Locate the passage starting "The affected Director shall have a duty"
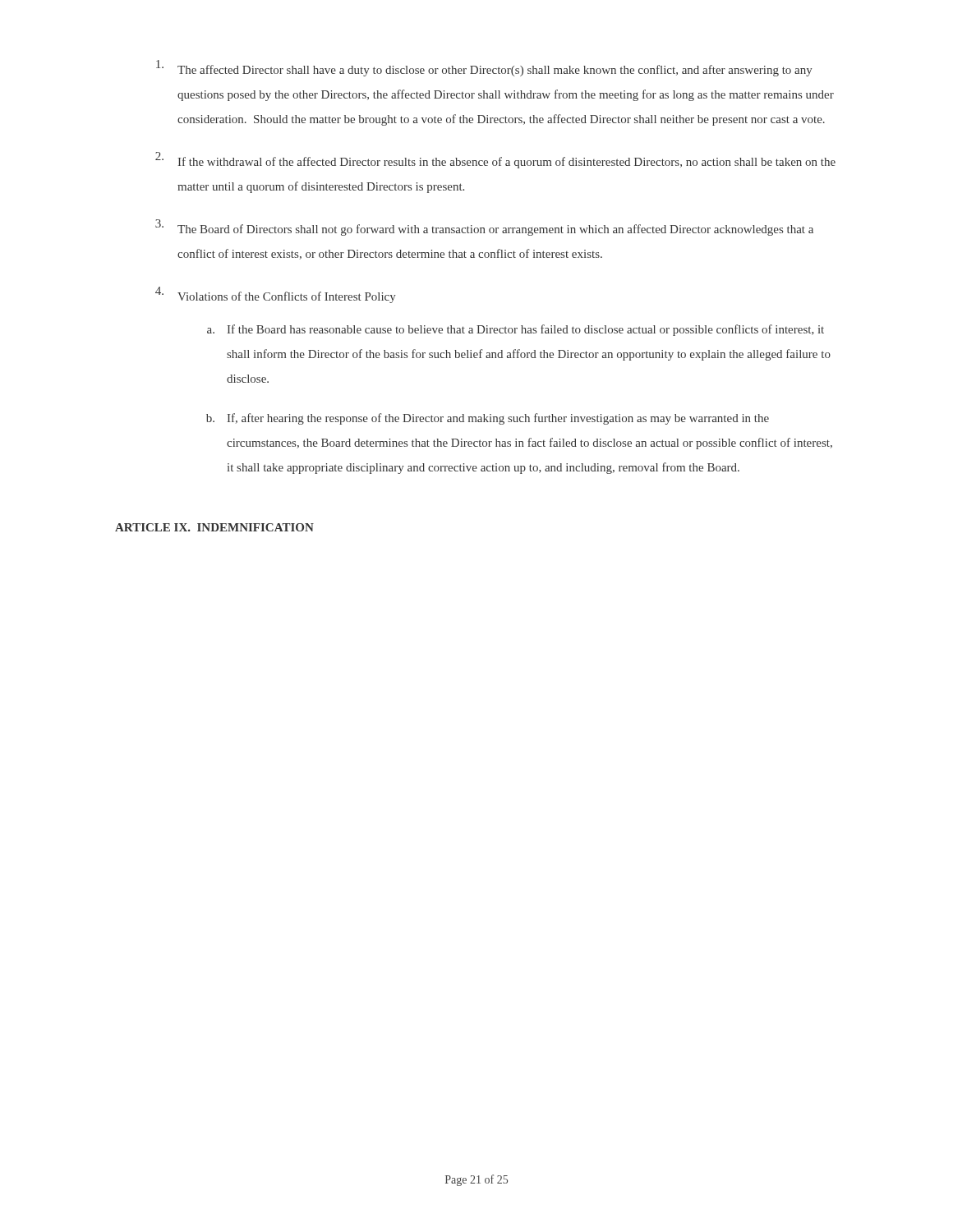The image size is (953, 1232). tap(476, 94)
